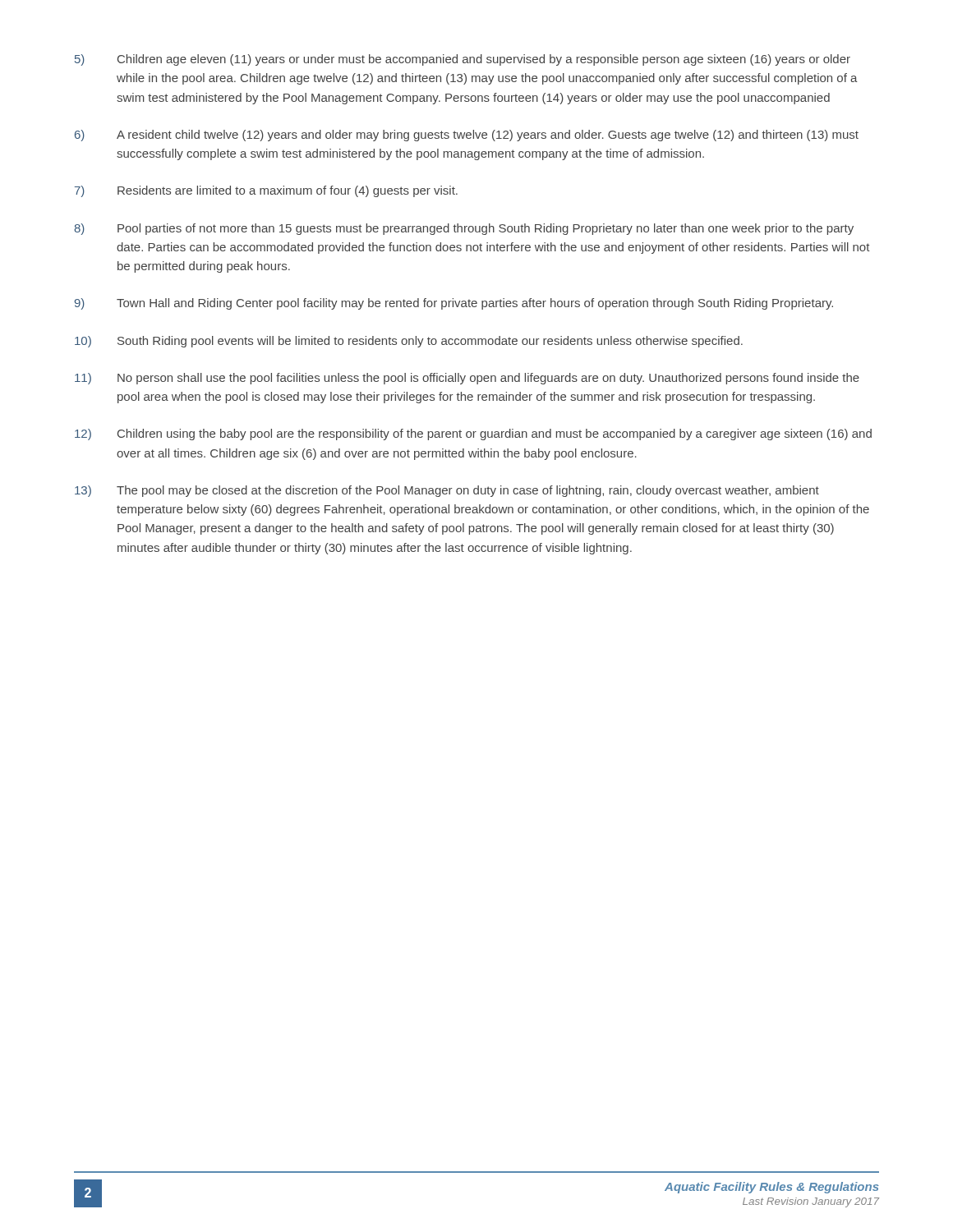Click on the text starting "10) South Riding pool events will be limited"
This screenshot has height=1232, width=953.
pyautogui.click(x=476, y=340)
